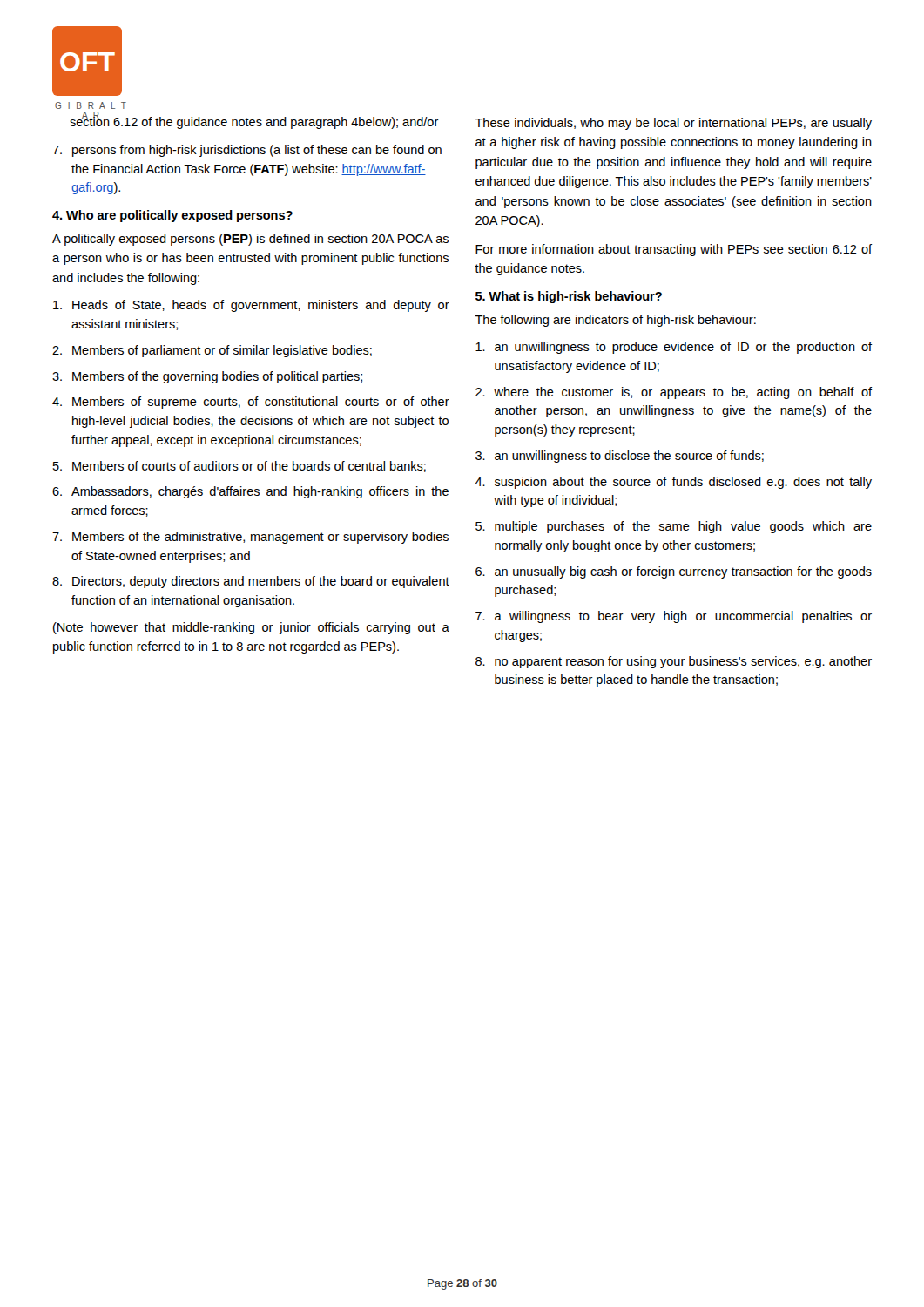Where is the passage that starts "3. an unwillingness to disclose the source"?
This screenshot has height=1307, width=924.
pyautogui.click(x=673, y=456)
